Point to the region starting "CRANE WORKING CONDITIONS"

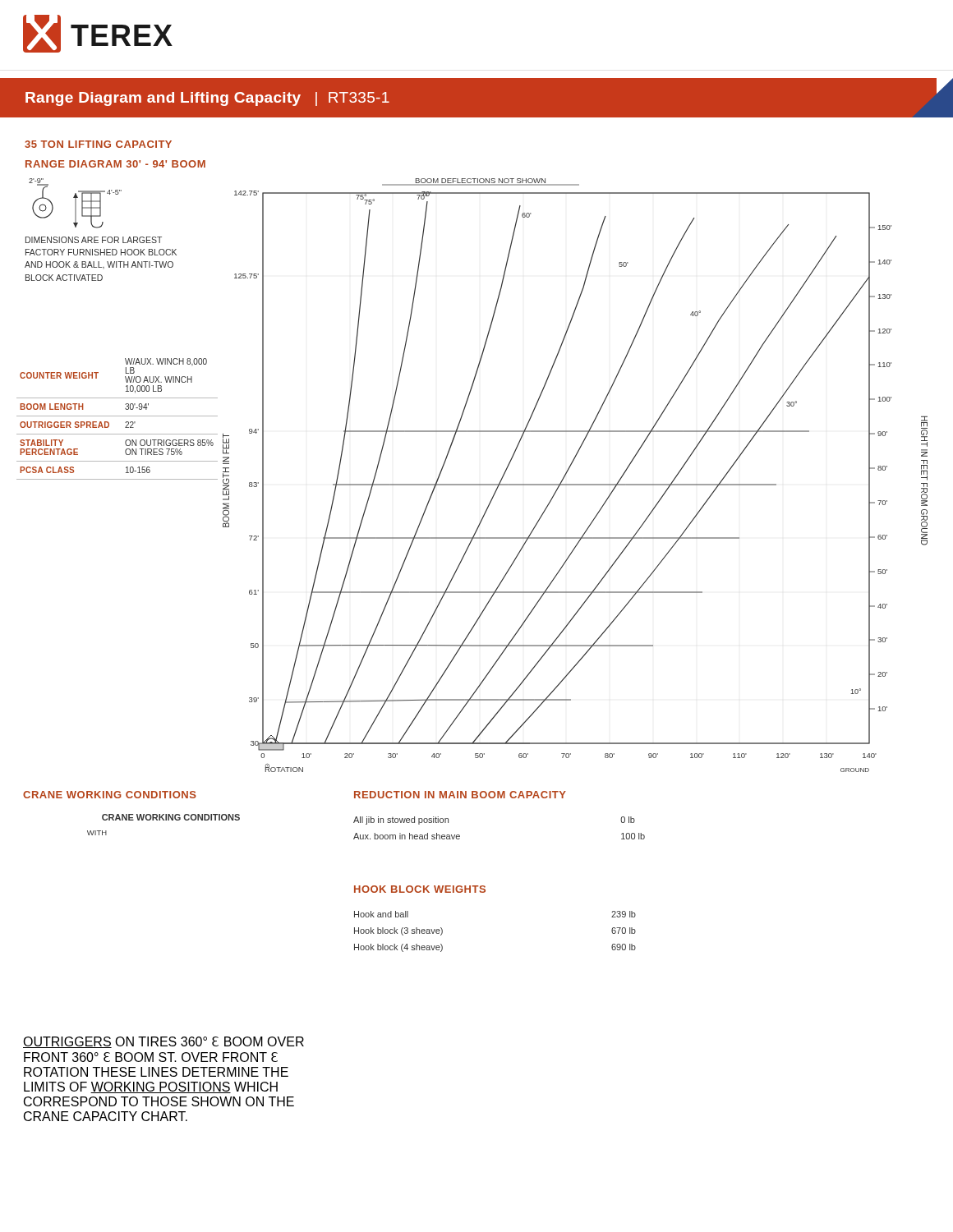click(110, 795)
